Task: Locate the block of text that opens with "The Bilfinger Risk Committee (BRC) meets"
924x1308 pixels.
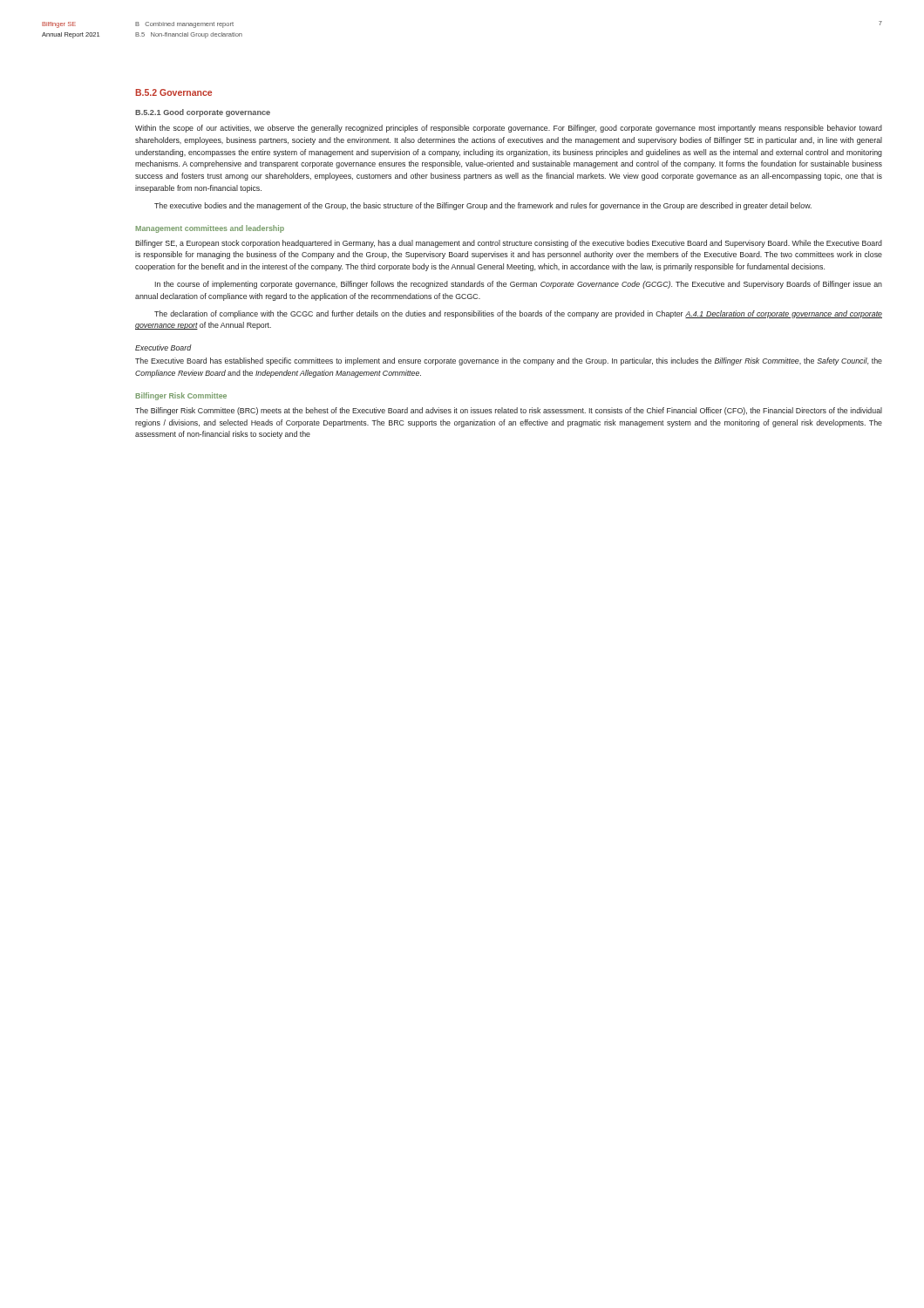Action: [x=509, y=423]
